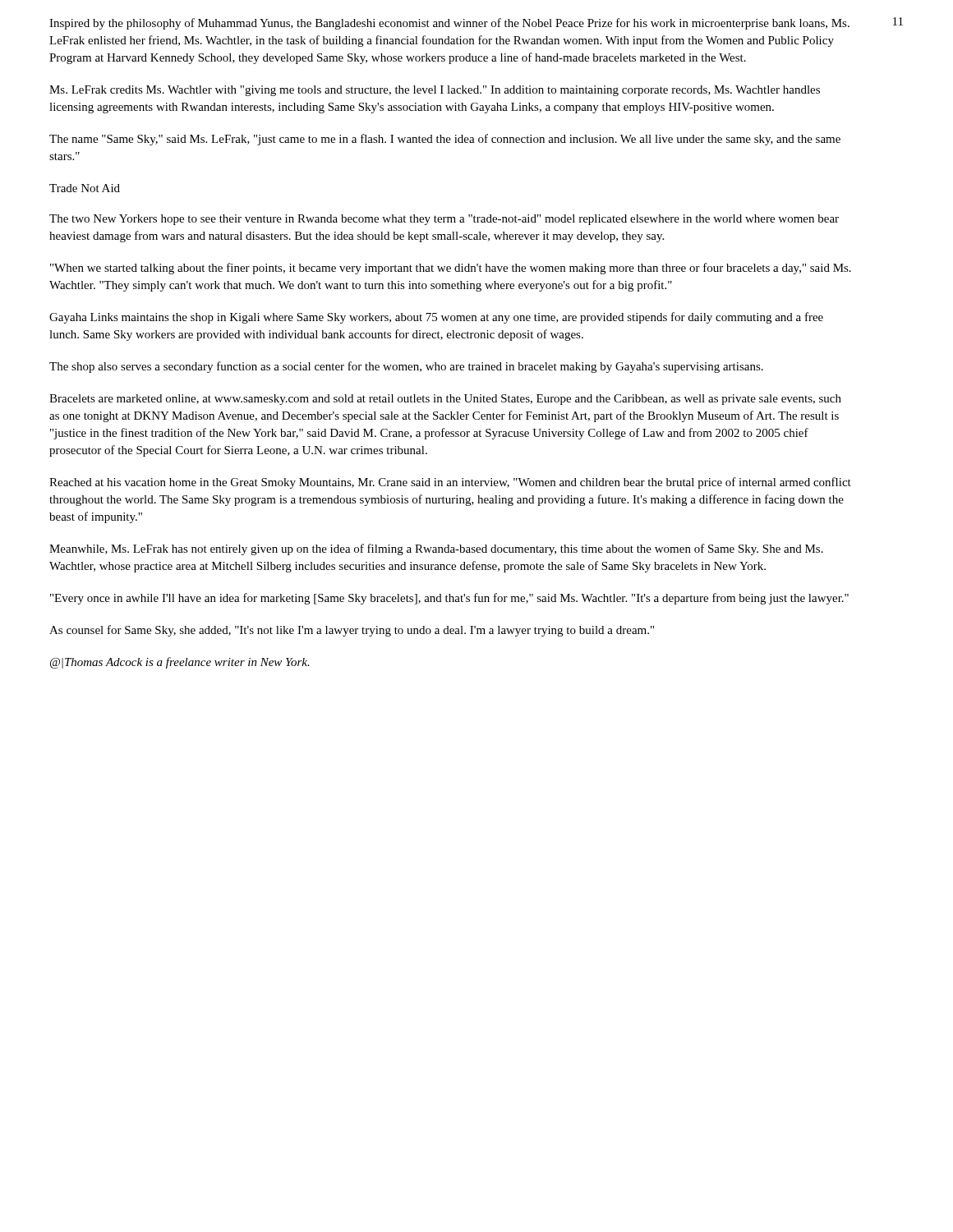
Task: Find a section header
Action: 85,188
